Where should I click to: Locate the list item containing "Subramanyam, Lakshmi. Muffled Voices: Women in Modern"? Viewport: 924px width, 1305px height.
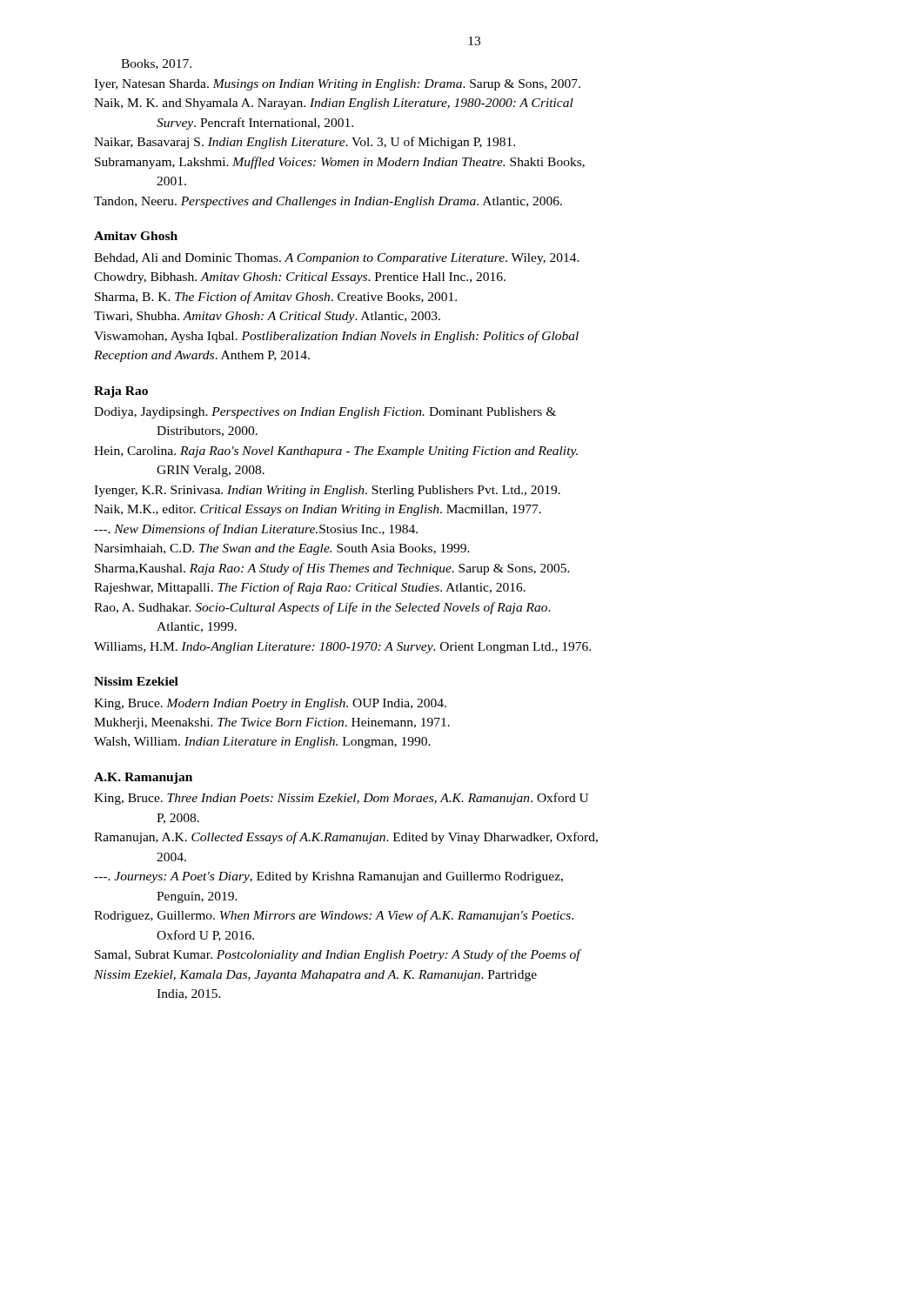click(340, 173)
